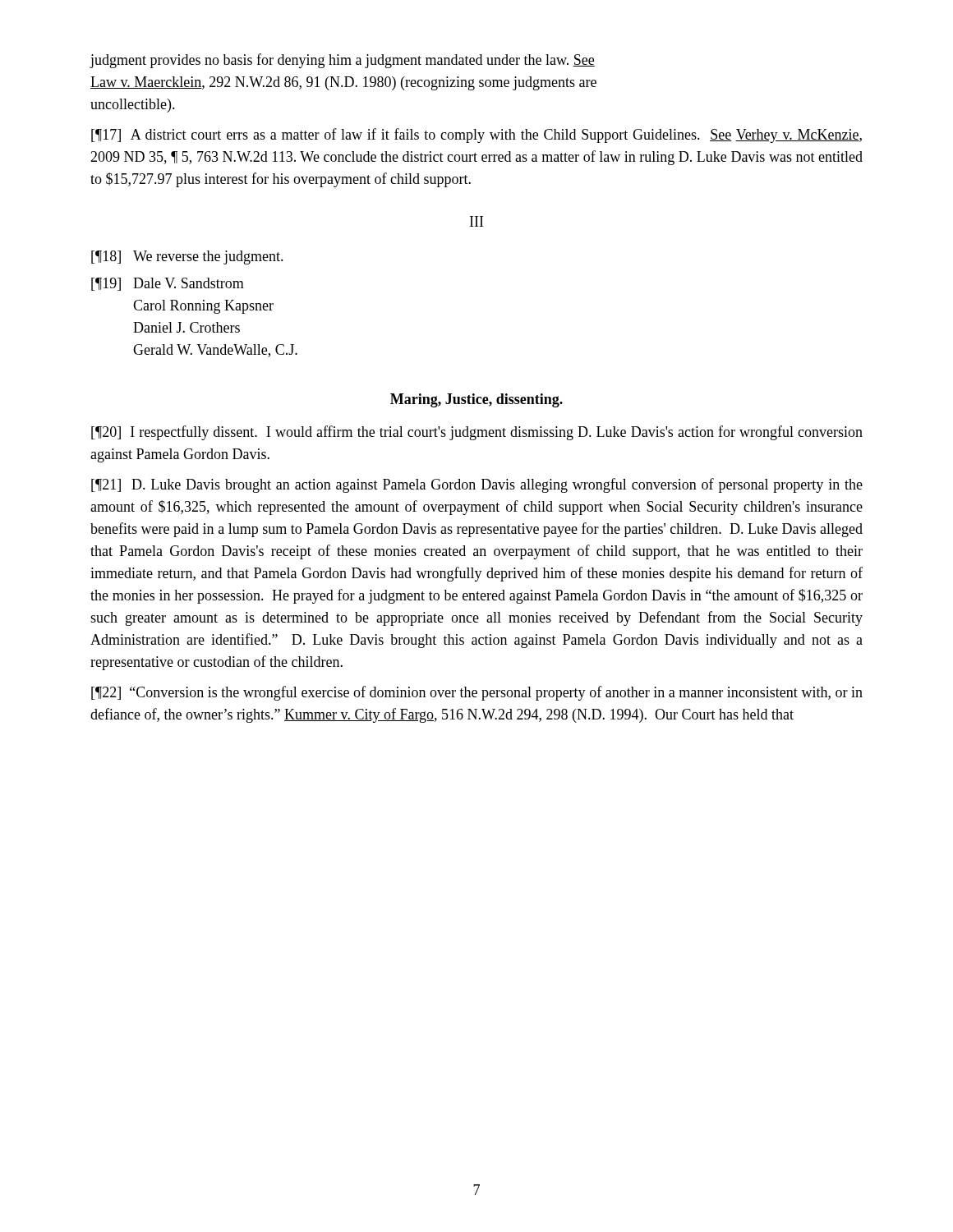Find the list item that says "[¶19] Dale V. Sandstrom Carol"

[x=168, y=284]
